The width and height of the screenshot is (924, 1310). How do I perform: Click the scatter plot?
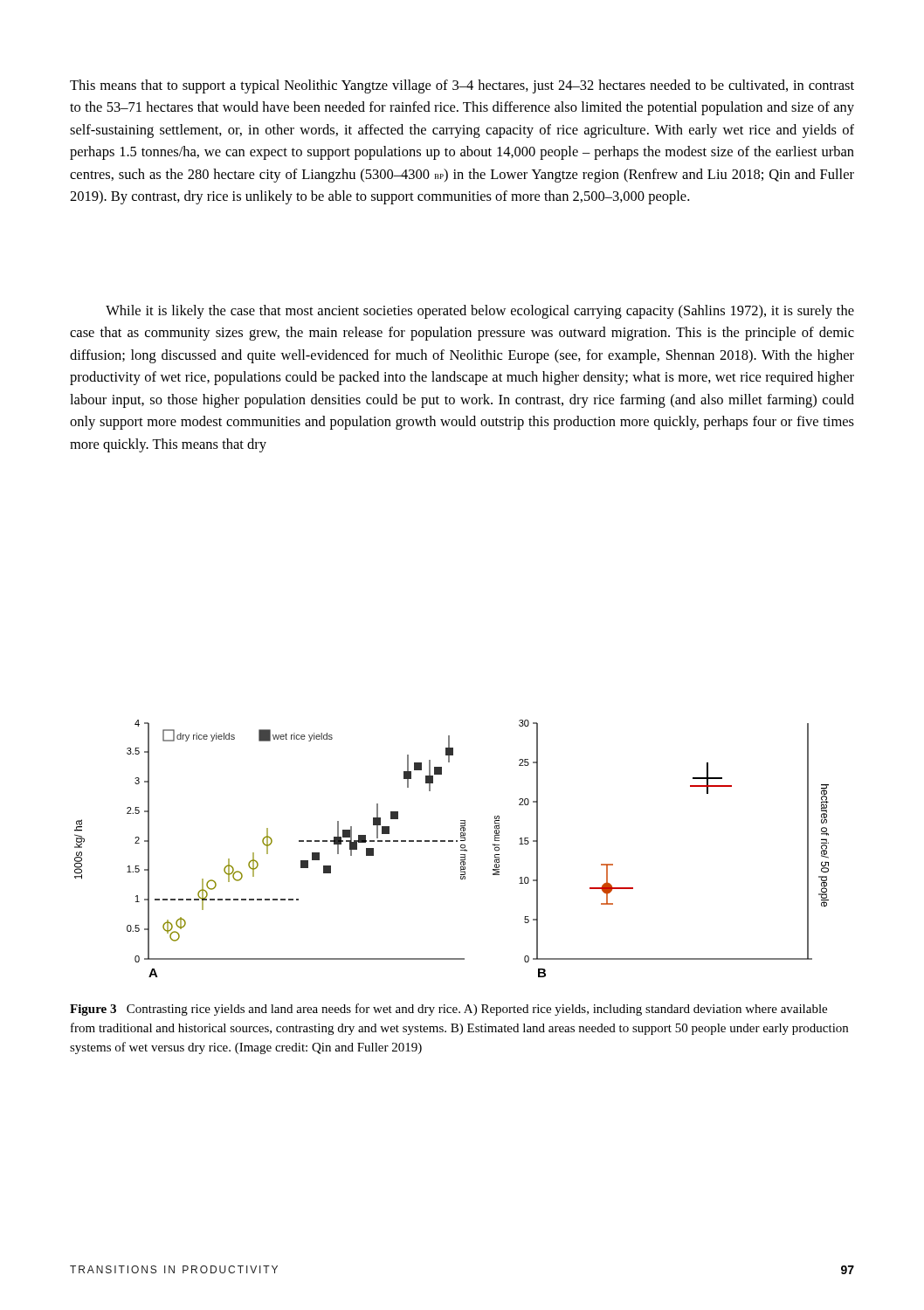462,850
